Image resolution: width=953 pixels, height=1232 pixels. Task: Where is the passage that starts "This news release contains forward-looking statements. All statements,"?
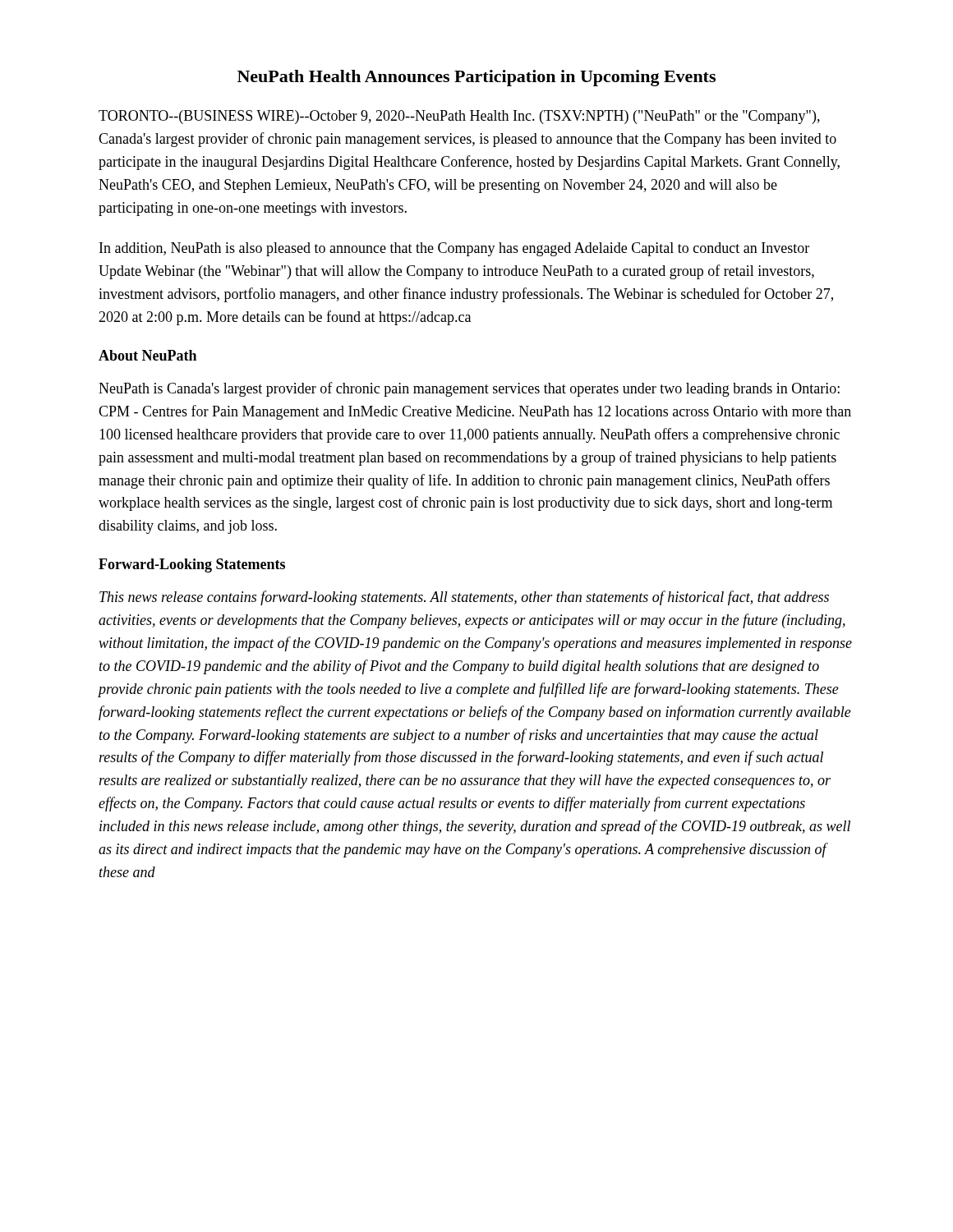(475, 735)
